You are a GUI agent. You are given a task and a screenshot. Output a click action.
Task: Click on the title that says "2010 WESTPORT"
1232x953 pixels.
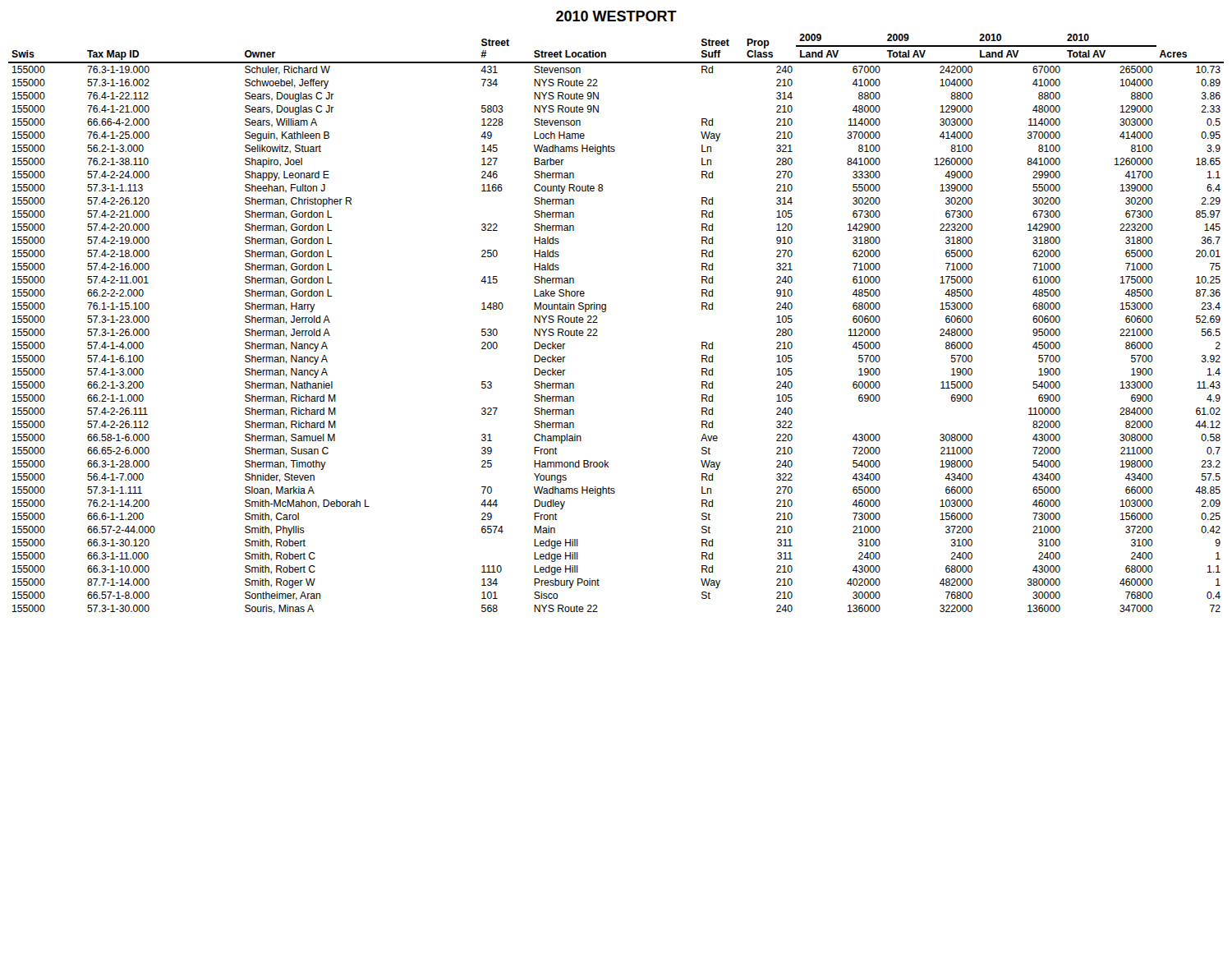[616, 17]
